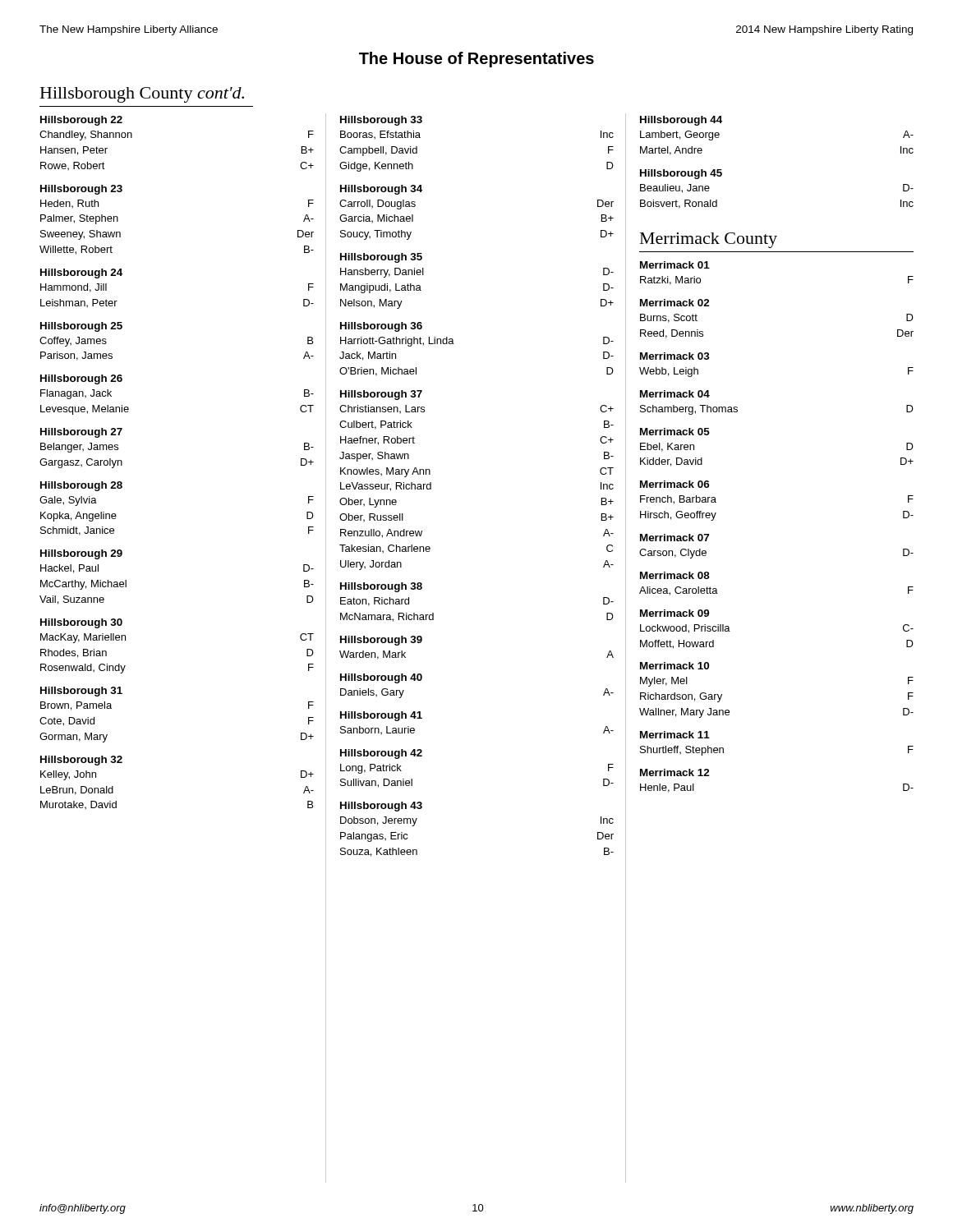The height and width of the screenshot is (1232, 953).
Task: Locate the list item that says "Reed, DennisDer"
Action: pyautogui.click(x=672, y=334)
